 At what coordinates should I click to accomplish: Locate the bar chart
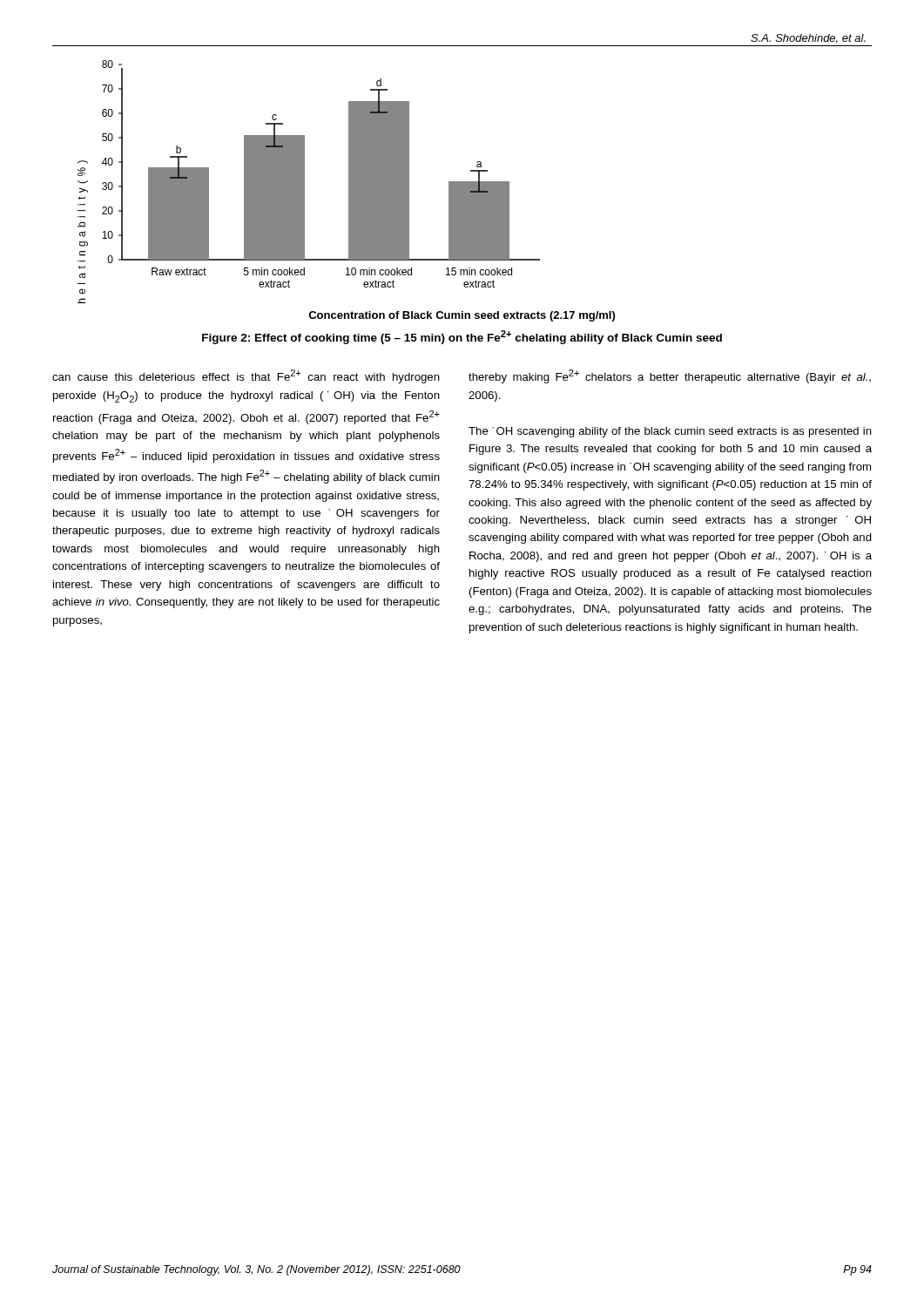(x=322, y=183)
